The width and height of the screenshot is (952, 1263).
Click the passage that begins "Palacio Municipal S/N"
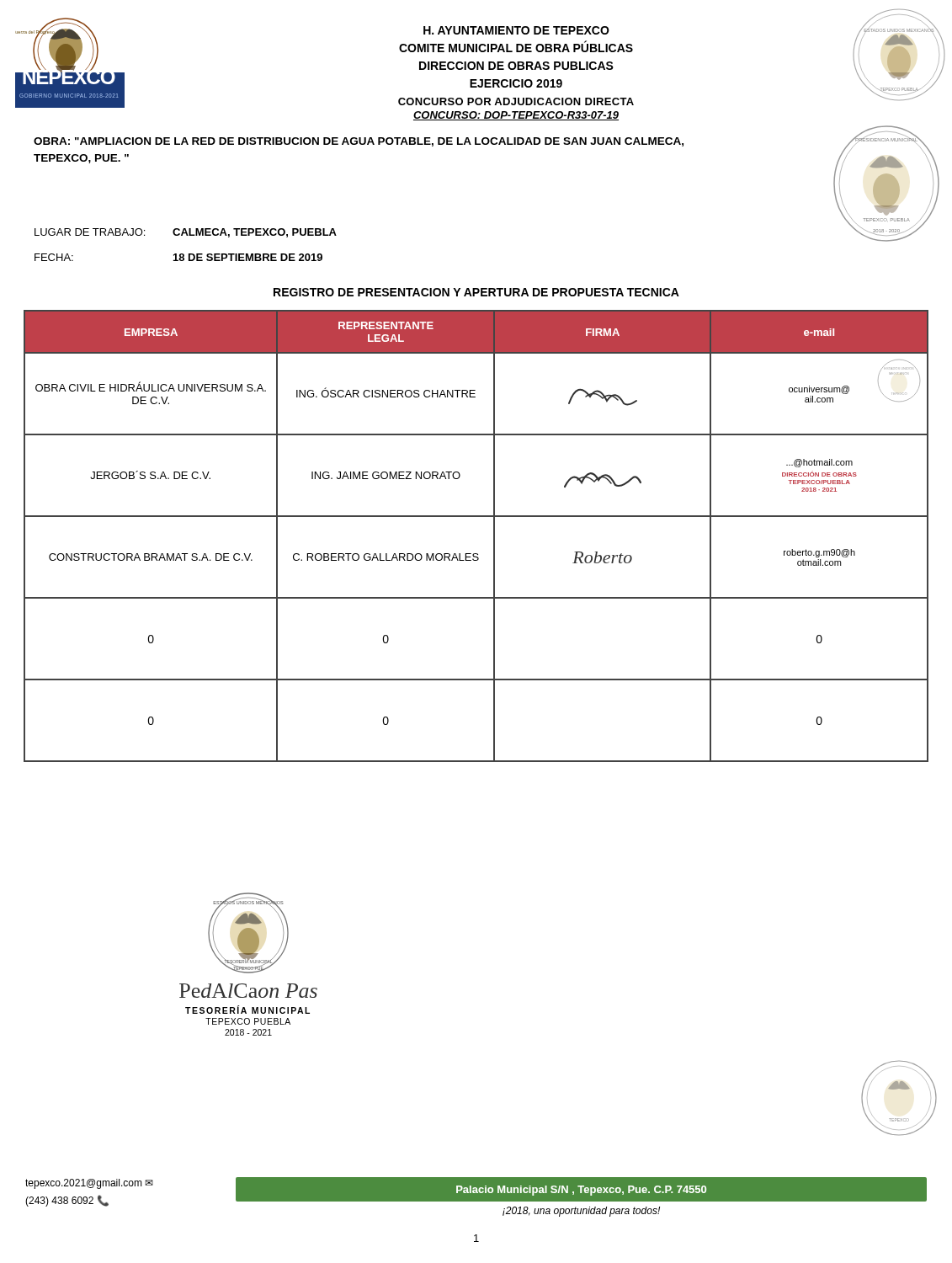pyautogui.click(x=581, y=1189)
